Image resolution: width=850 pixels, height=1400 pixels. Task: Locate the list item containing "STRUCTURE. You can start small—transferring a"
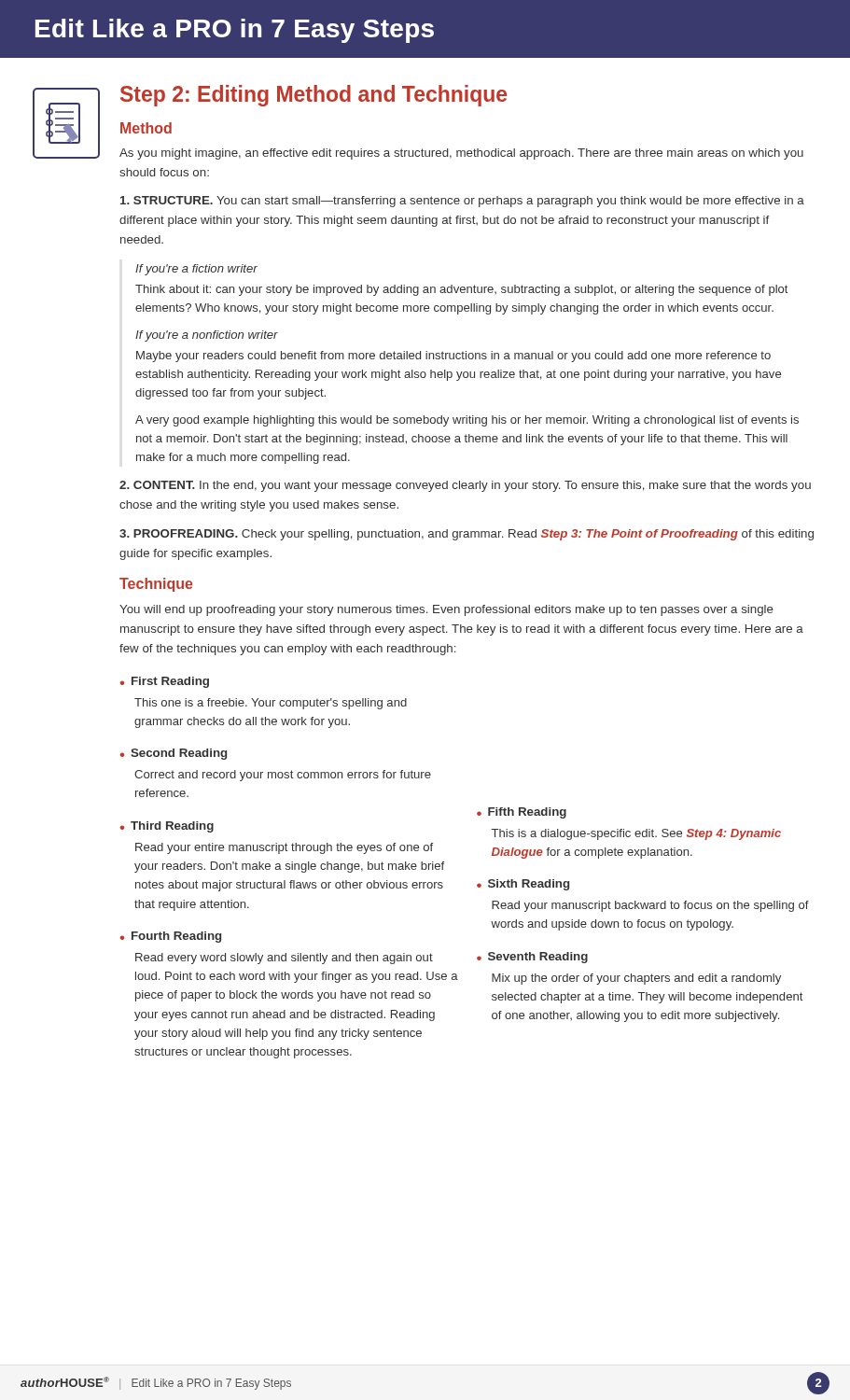click(462, 220)
